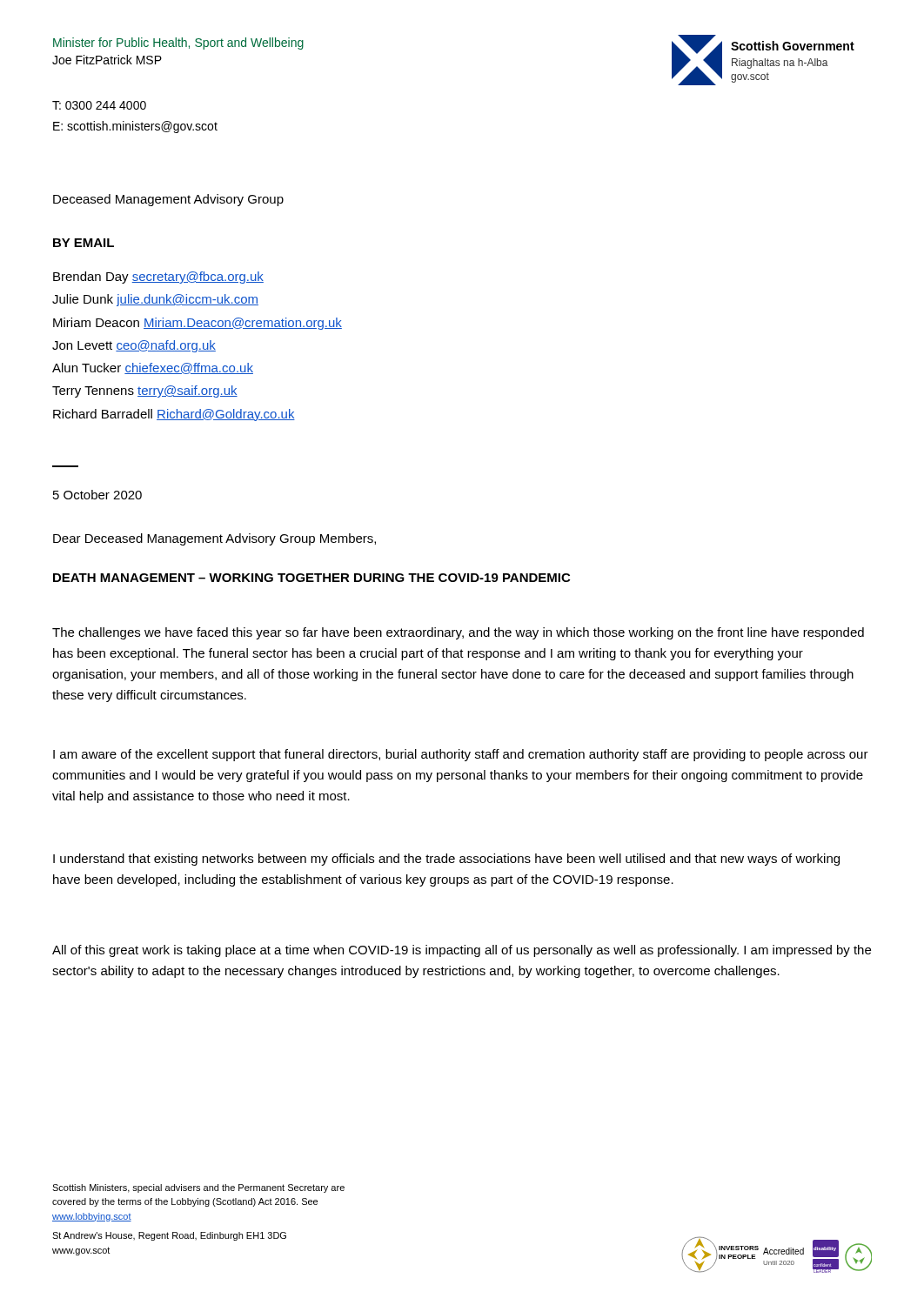Find "Richard Barradell Richard@Goldray.co.uk" on this page

coord(173,413)
